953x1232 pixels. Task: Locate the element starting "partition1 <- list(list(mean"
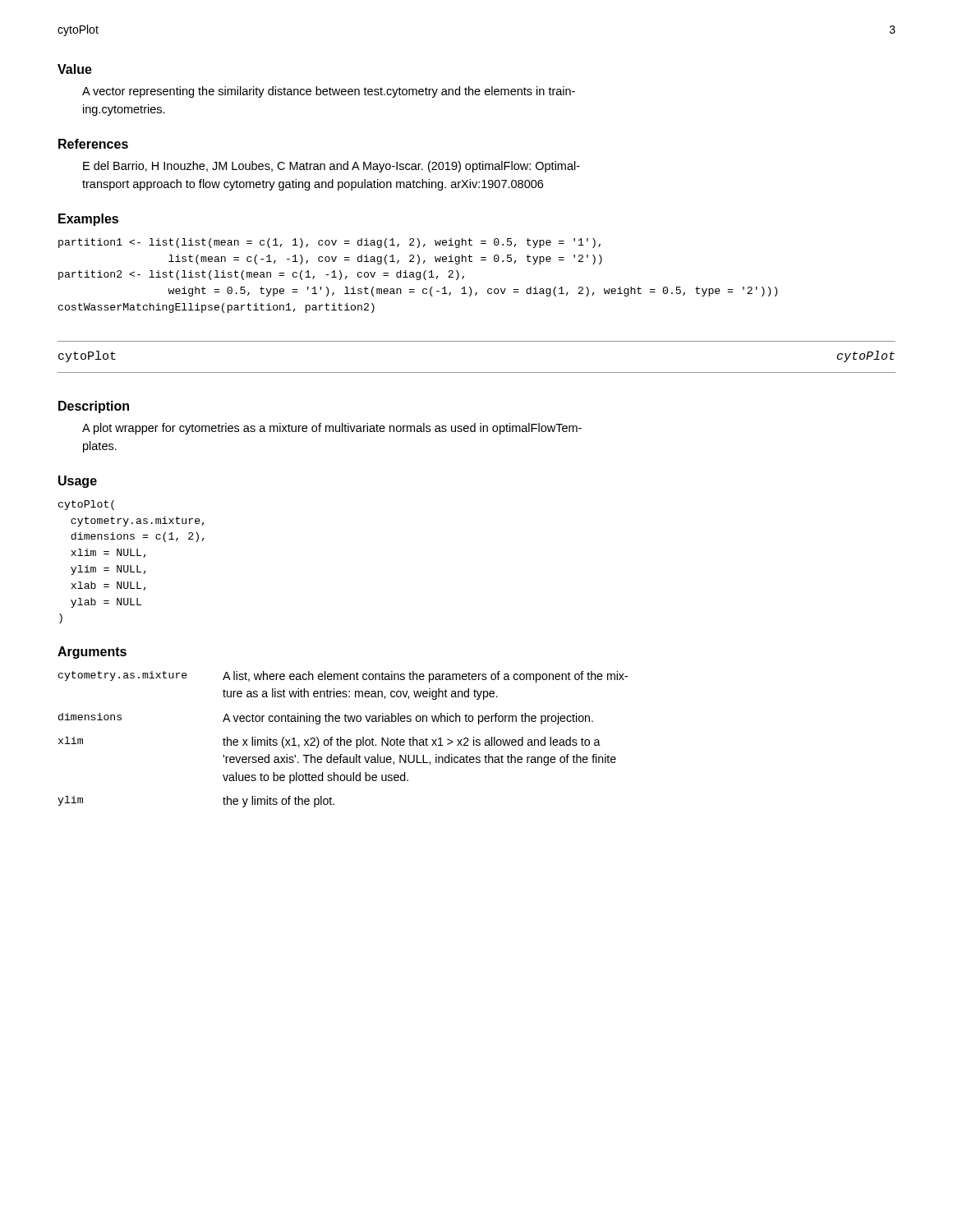pos(329,243)
